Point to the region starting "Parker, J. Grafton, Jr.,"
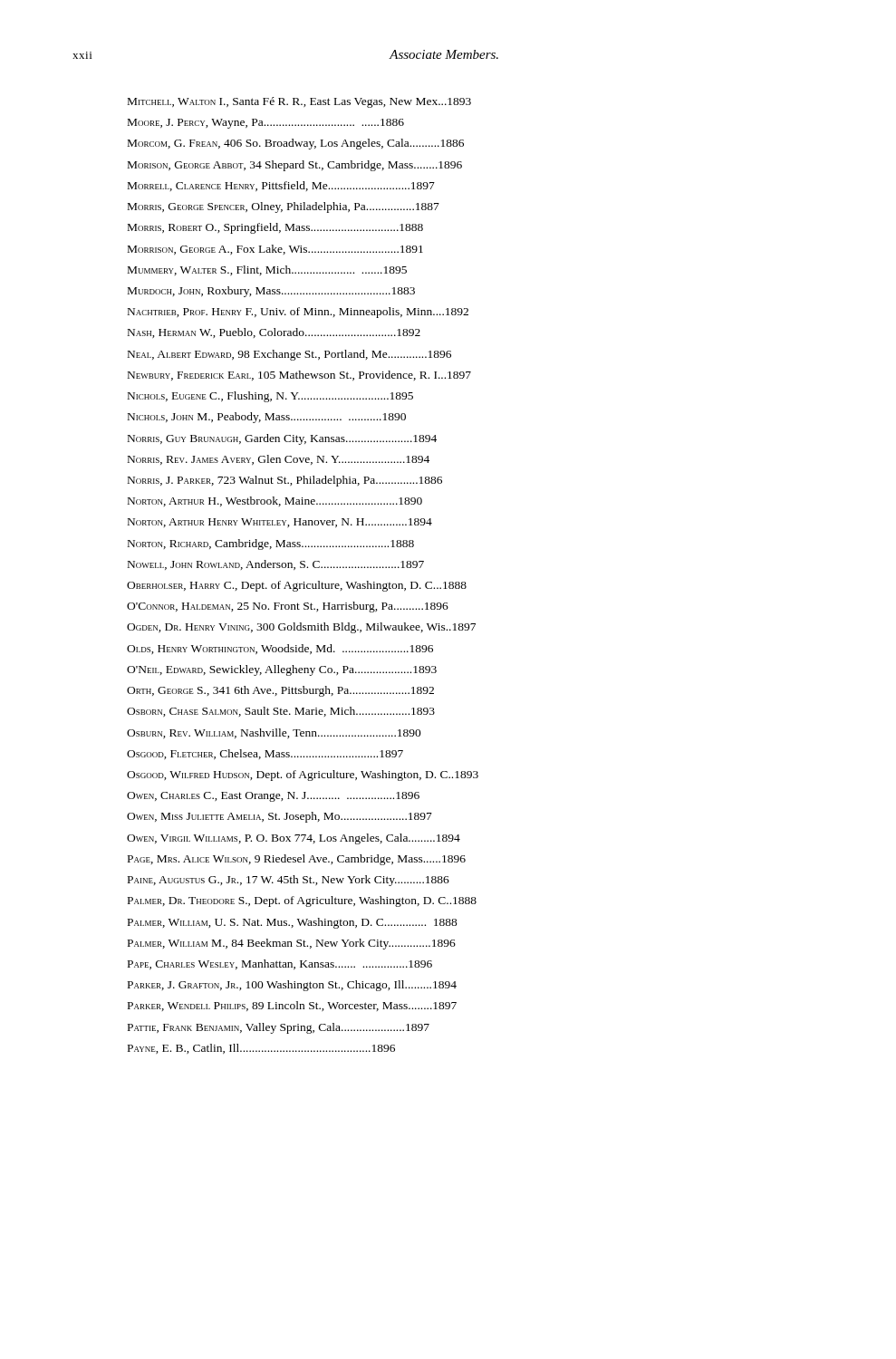 pos(292,985)
